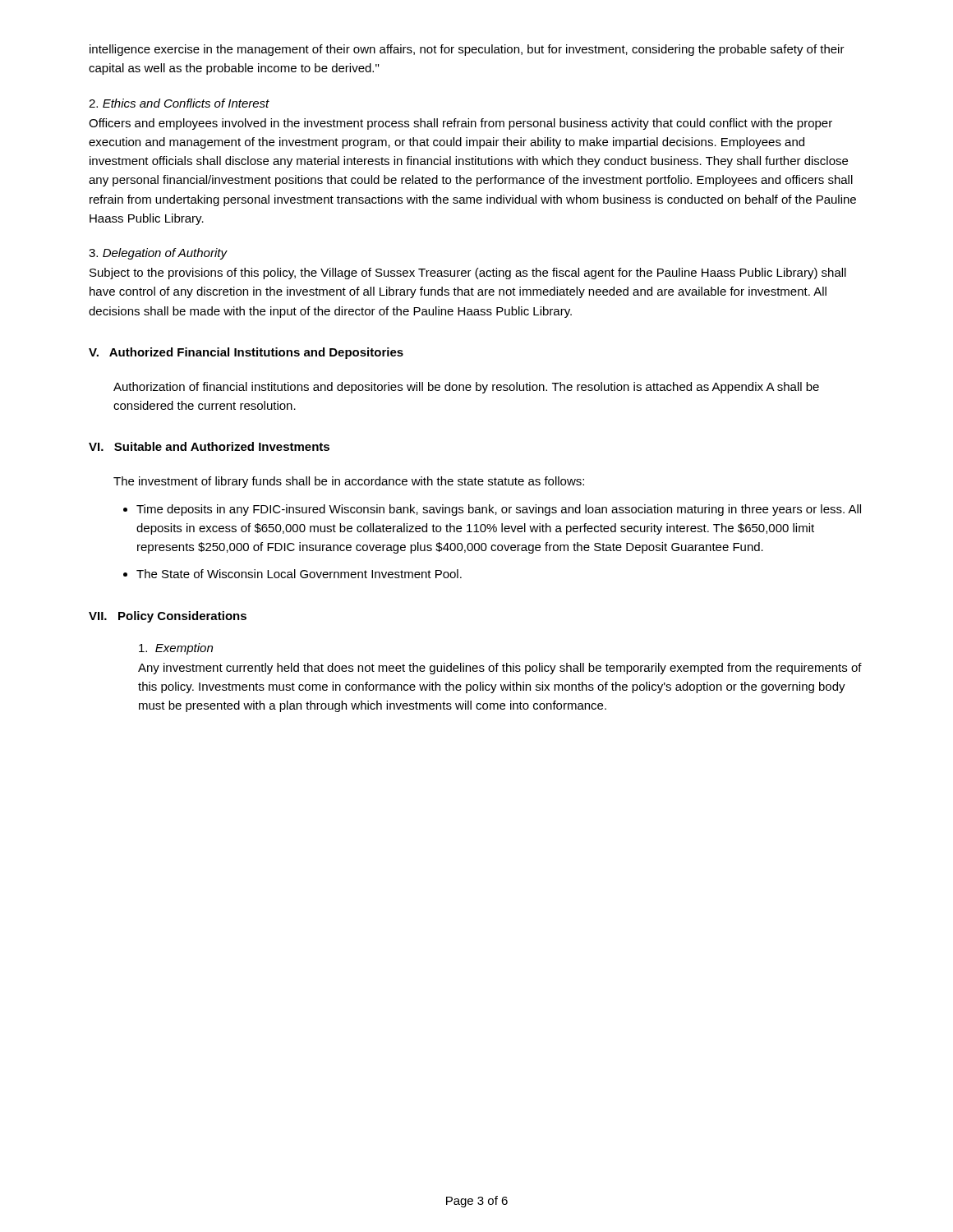The height and width of the screenshot is (1232, 953).
Task: Locate the block of text that opens with "The State of Wisconsin"
Action: [292, 574]
